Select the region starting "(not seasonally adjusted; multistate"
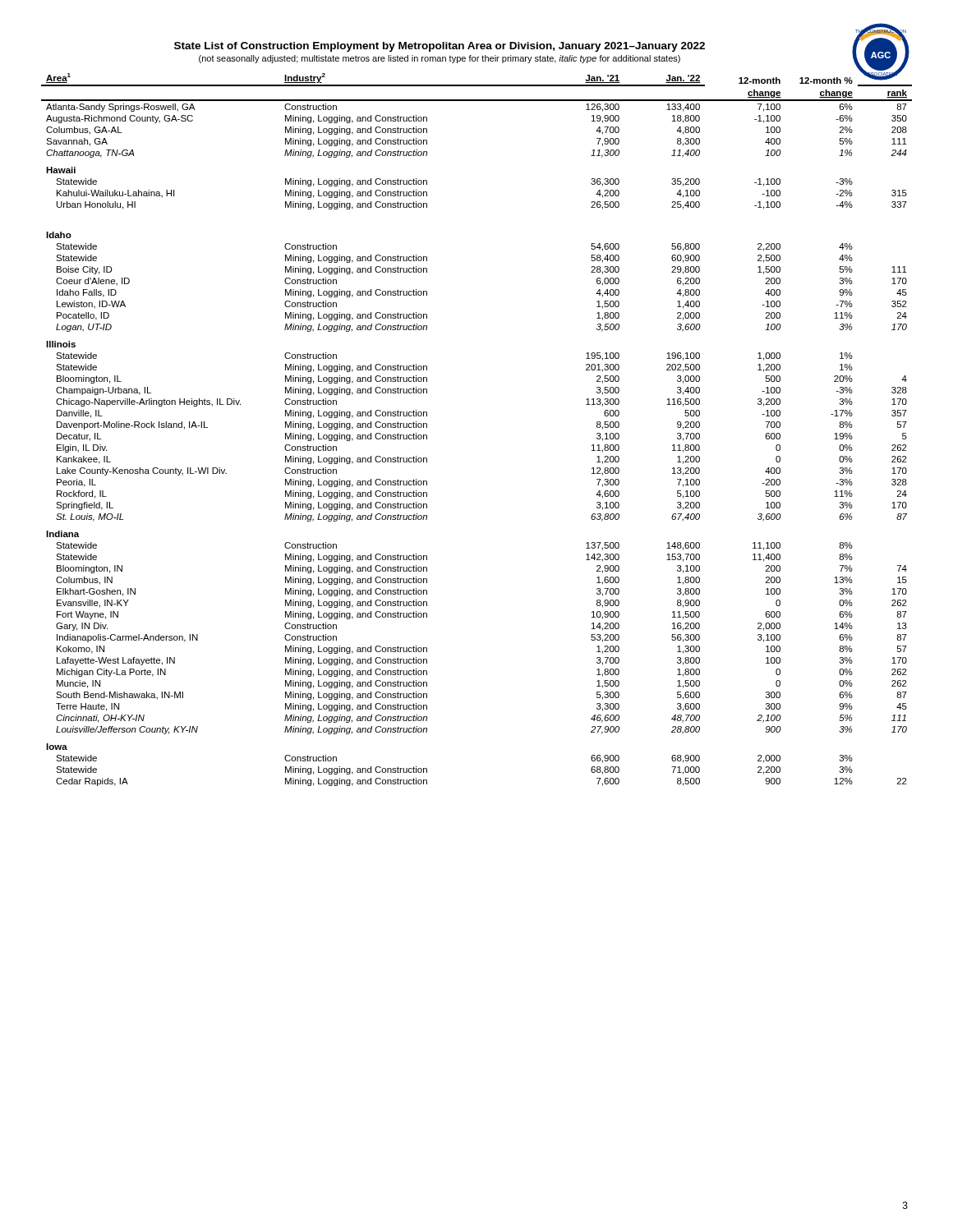The height and width of the screenshot is (1232, 953). click(440, 58)
